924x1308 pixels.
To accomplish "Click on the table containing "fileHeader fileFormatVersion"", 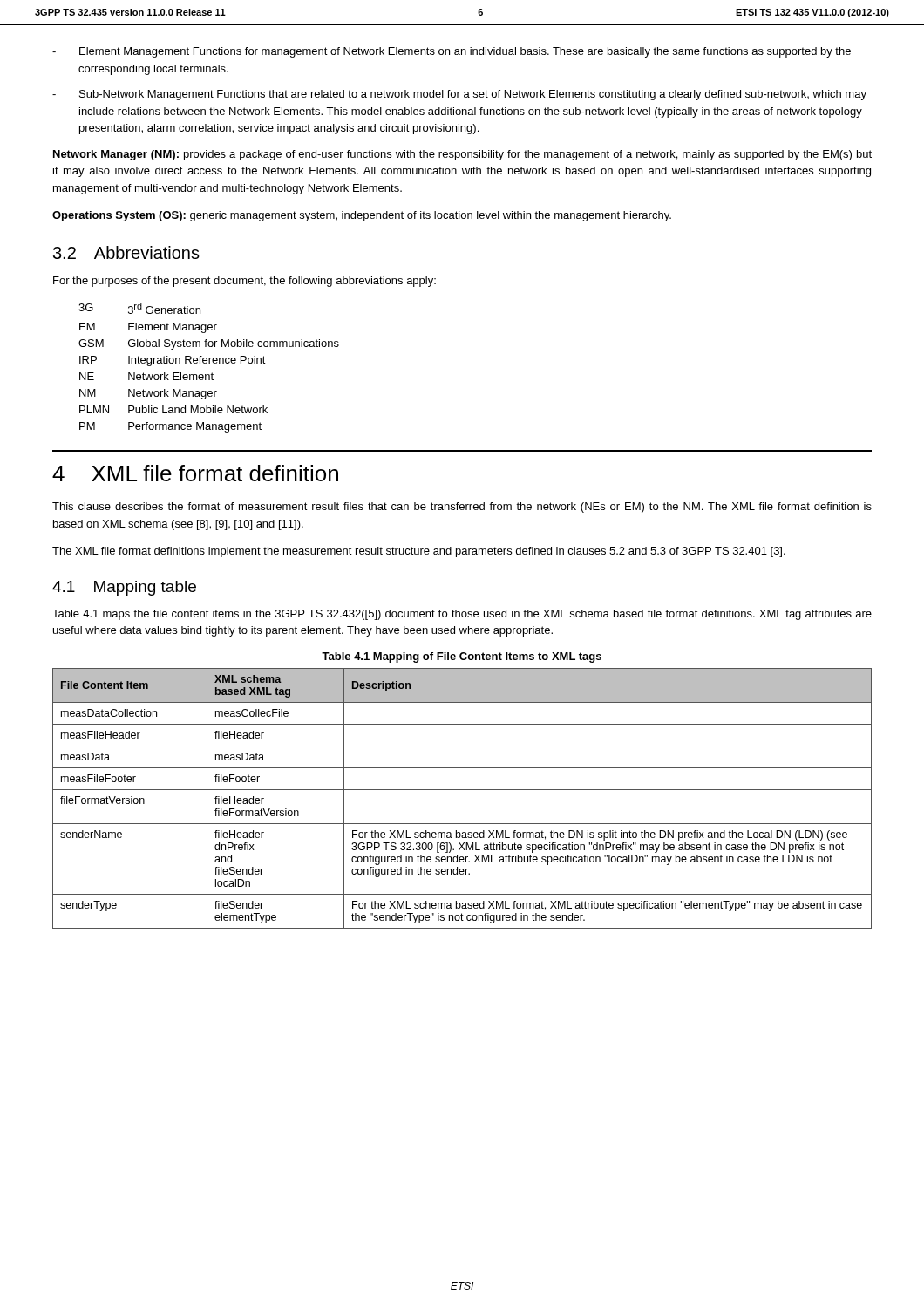I will coord(462,798).
